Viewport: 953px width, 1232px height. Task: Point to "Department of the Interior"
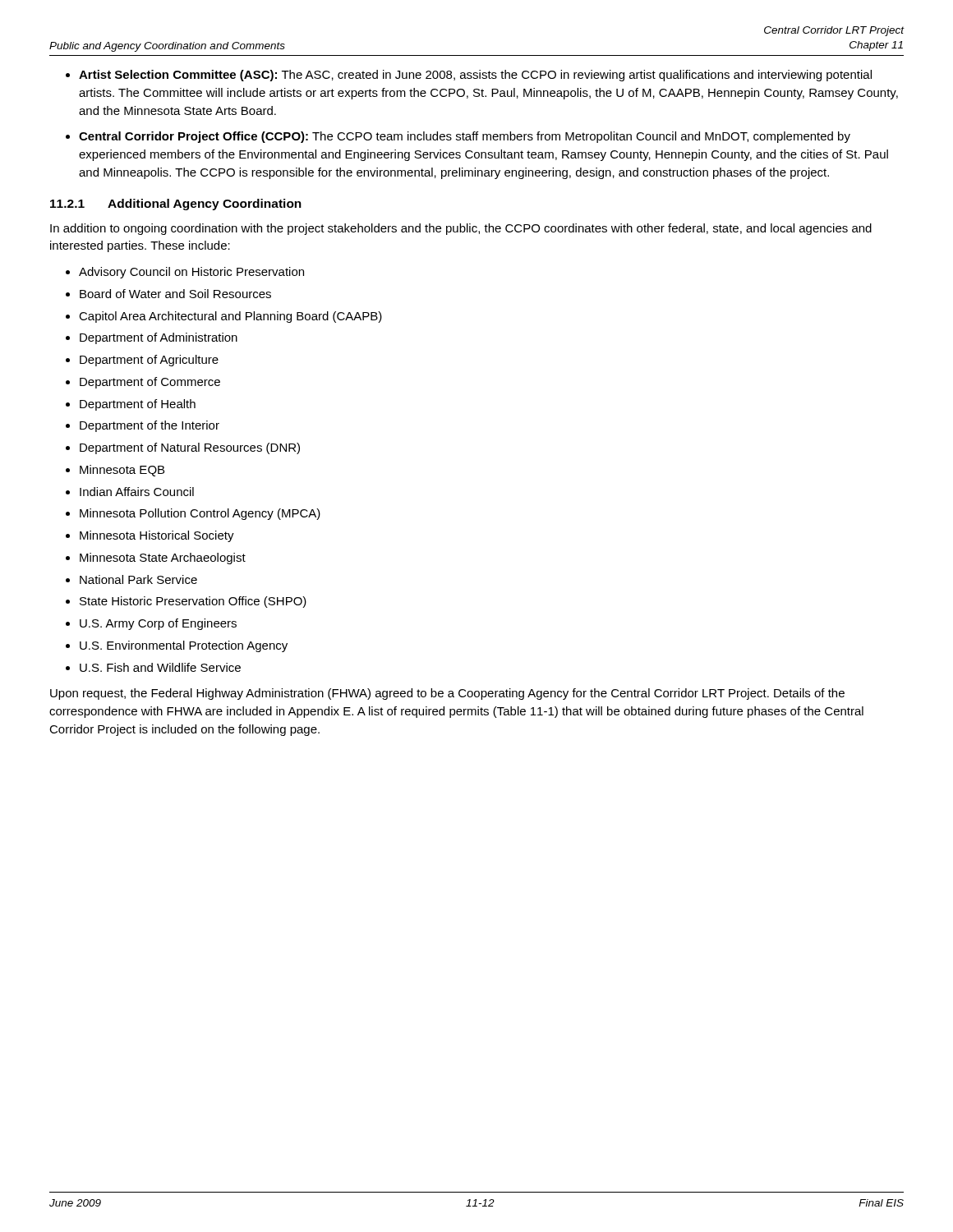[x=149, y=425]
